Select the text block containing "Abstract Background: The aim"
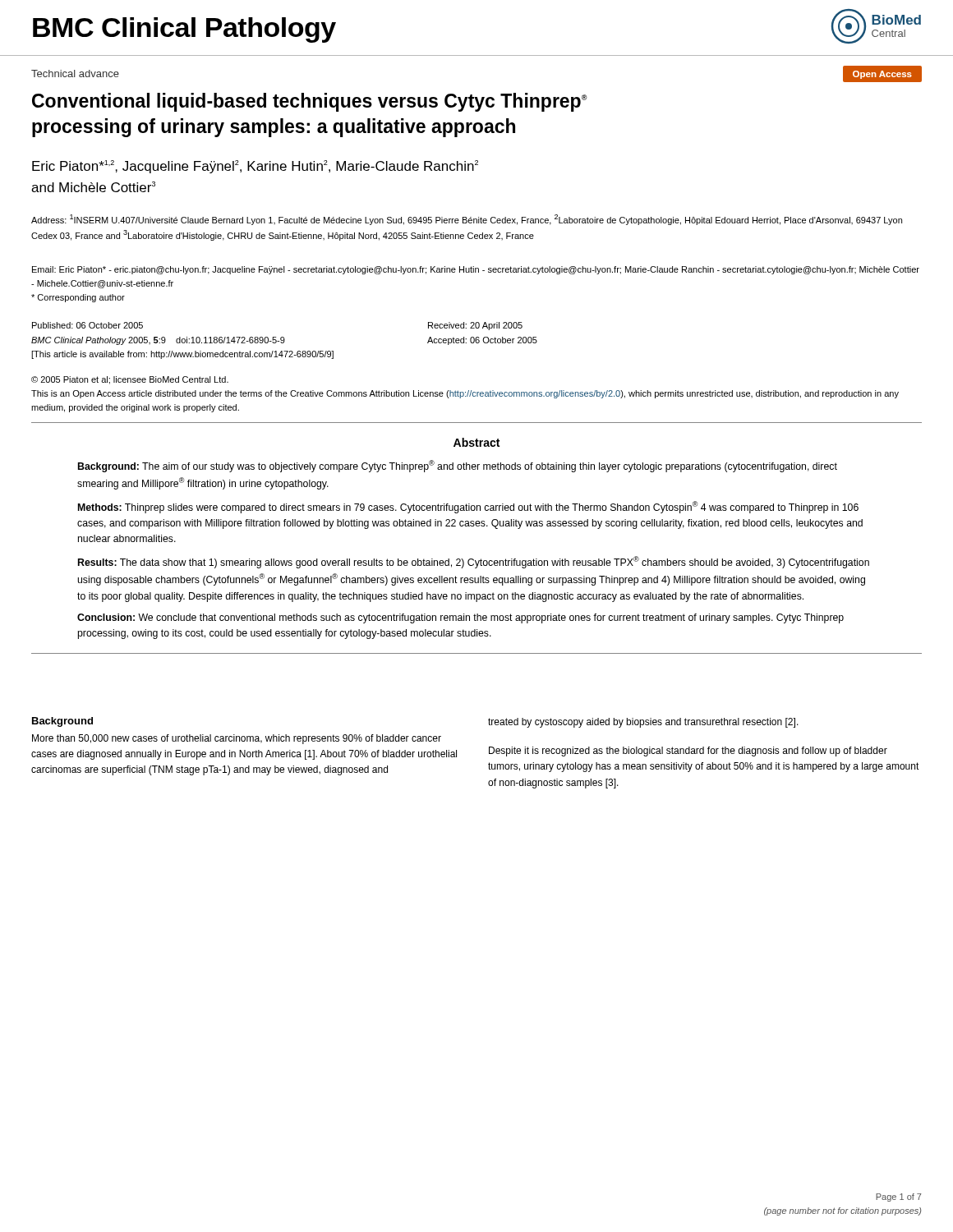The width and height of the screenshot is (953, 1232). tap(476, 442)
